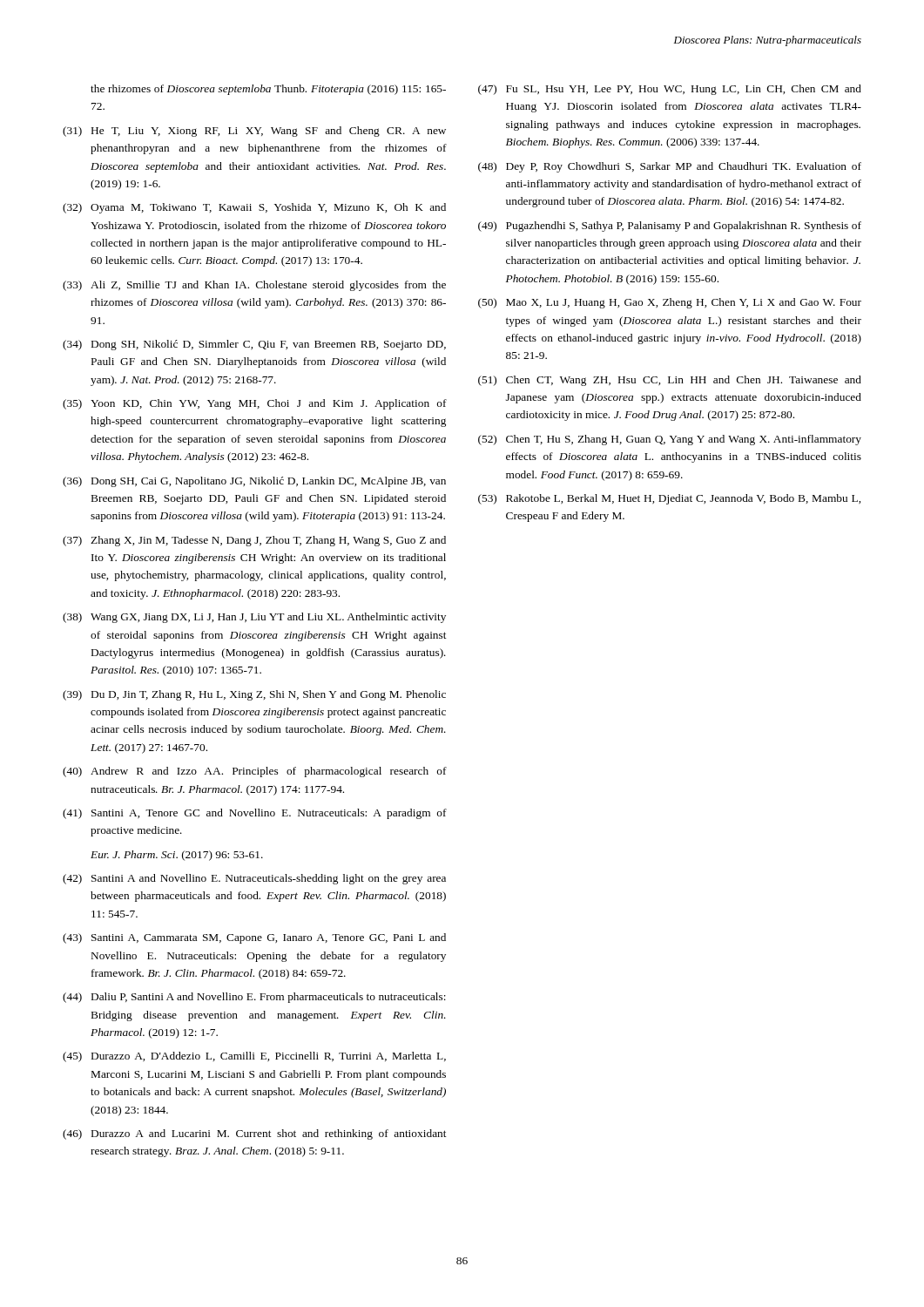Locate the block of text that opens with "(43) Santini A,"
The height and width of the screenshot is (1307, 924).
coord(255,956)
